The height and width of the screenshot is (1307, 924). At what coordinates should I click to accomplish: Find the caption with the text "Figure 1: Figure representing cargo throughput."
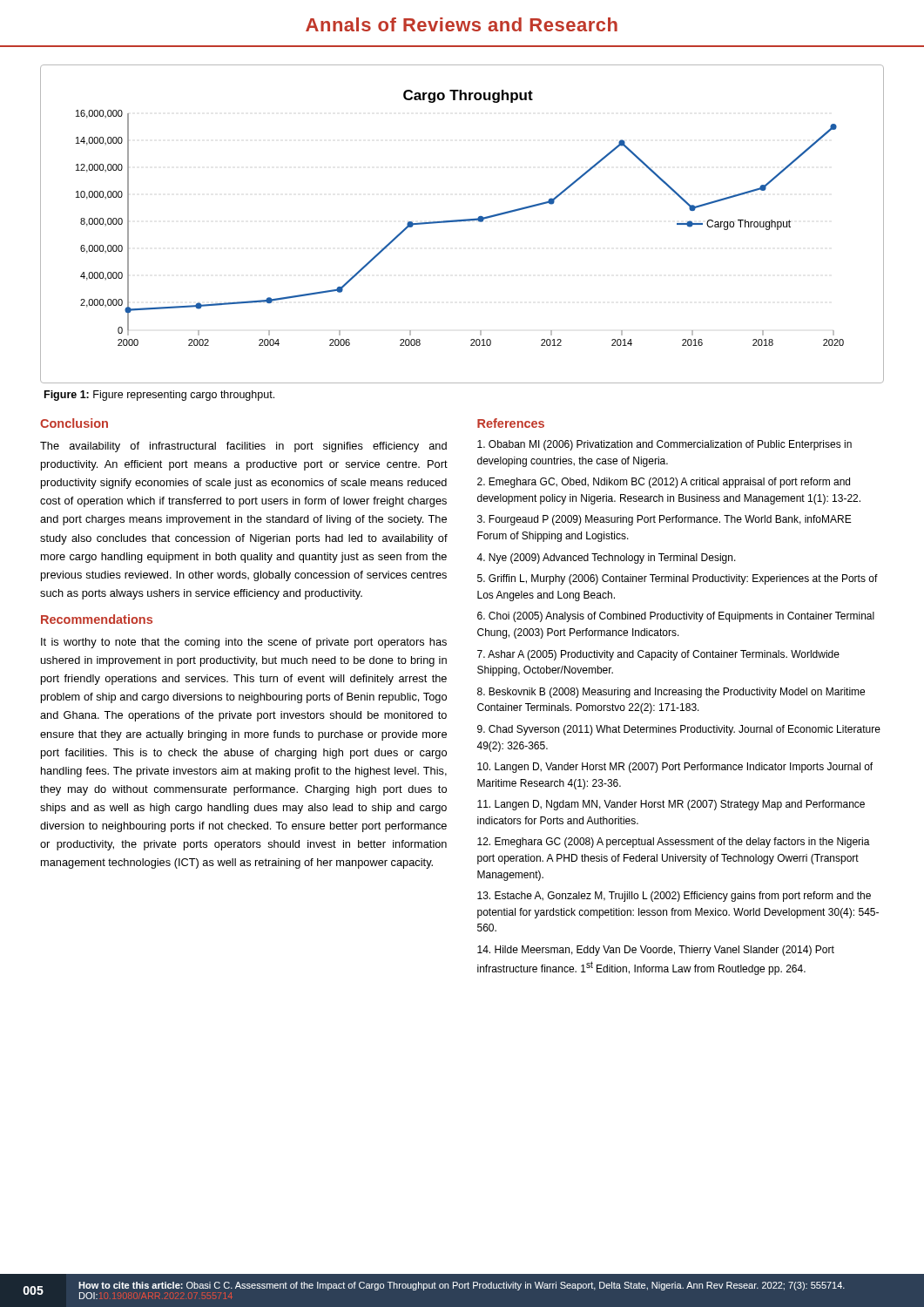(x=159, y=395)
